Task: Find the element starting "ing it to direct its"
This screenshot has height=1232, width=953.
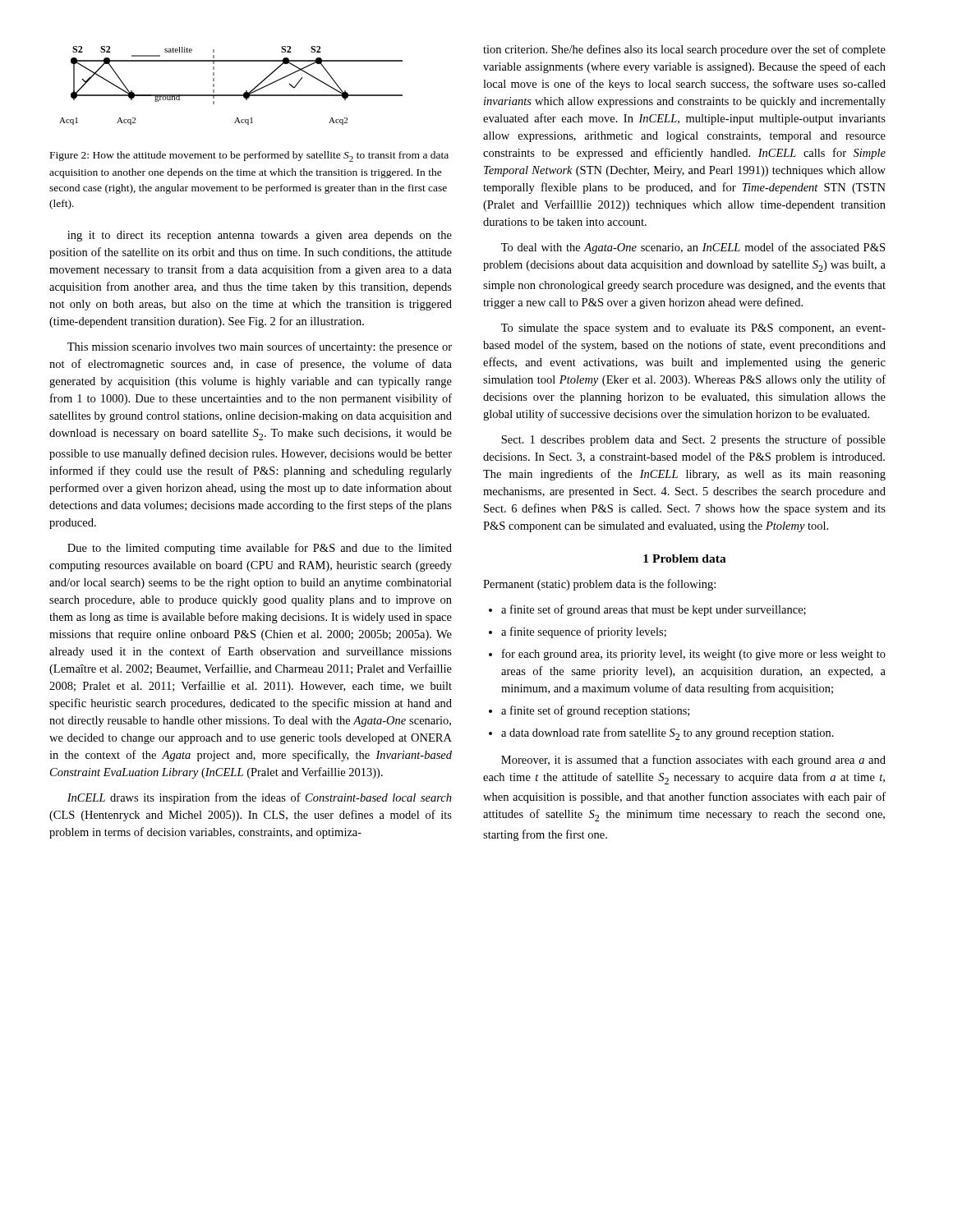Action: pyautogui.click(x=260, y=236)
